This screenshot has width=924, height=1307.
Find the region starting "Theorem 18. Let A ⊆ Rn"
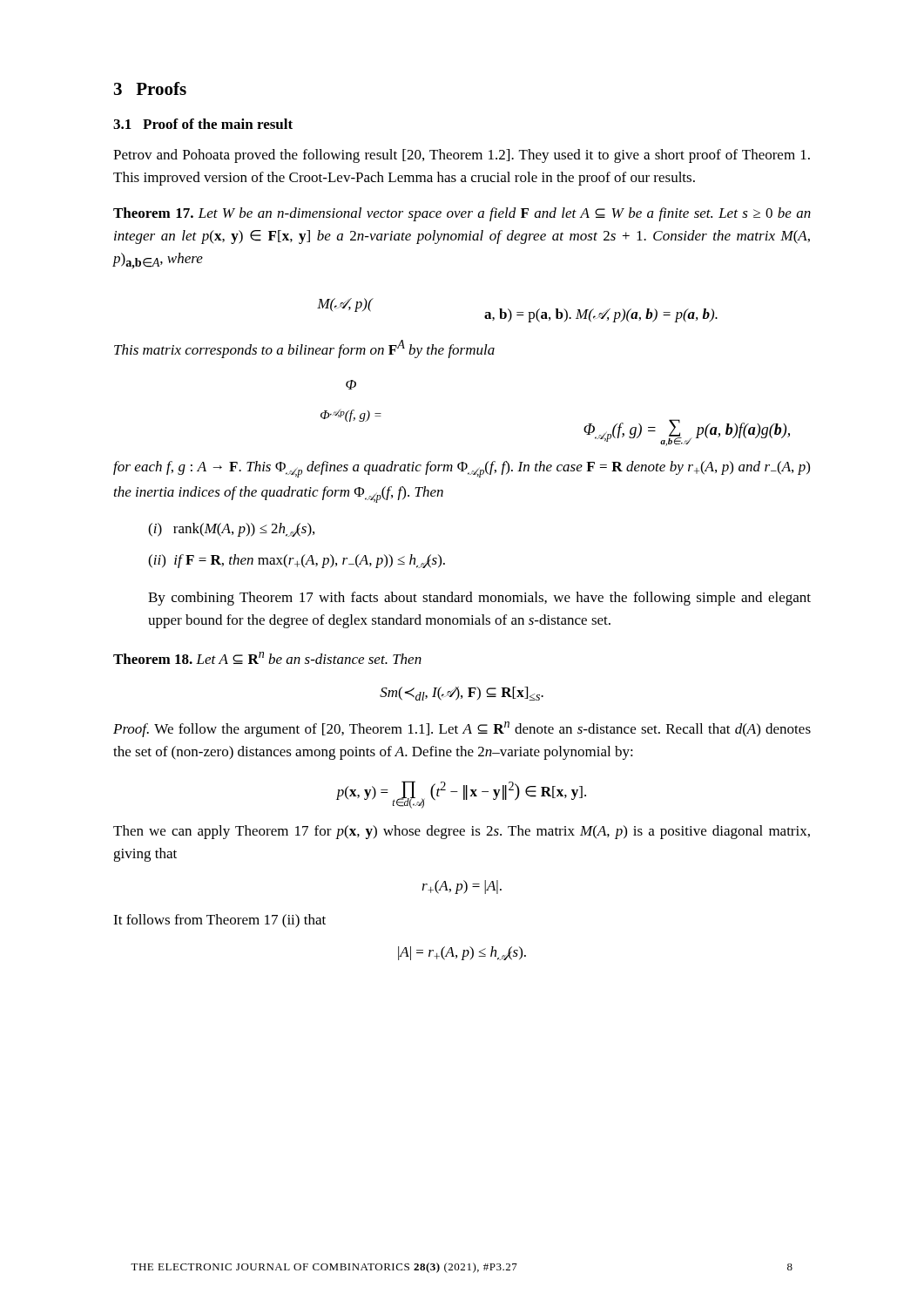[x=267, y=657]
